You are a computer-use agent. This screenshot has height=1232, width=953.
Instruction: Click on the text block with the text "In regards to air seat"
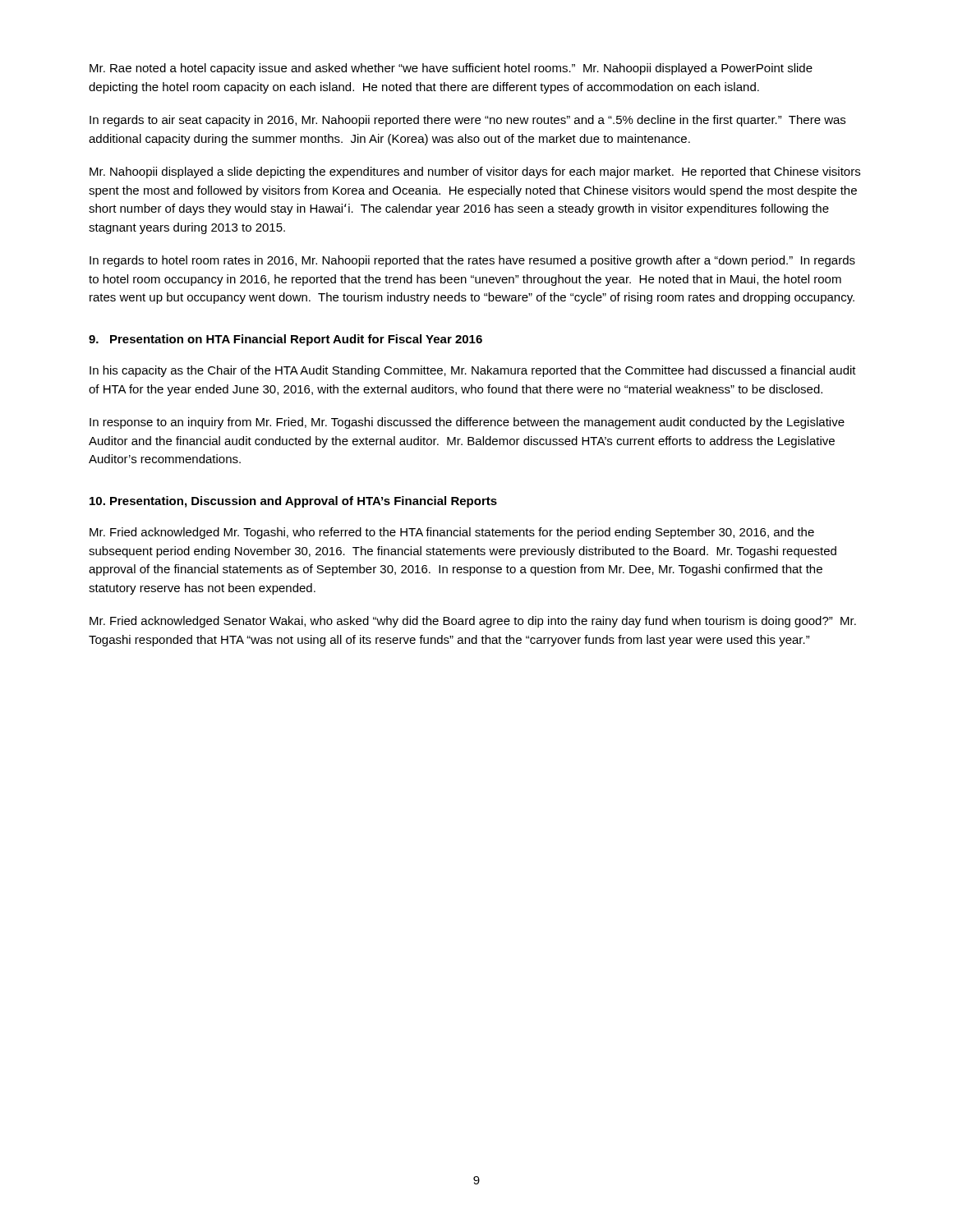(467, 129)
